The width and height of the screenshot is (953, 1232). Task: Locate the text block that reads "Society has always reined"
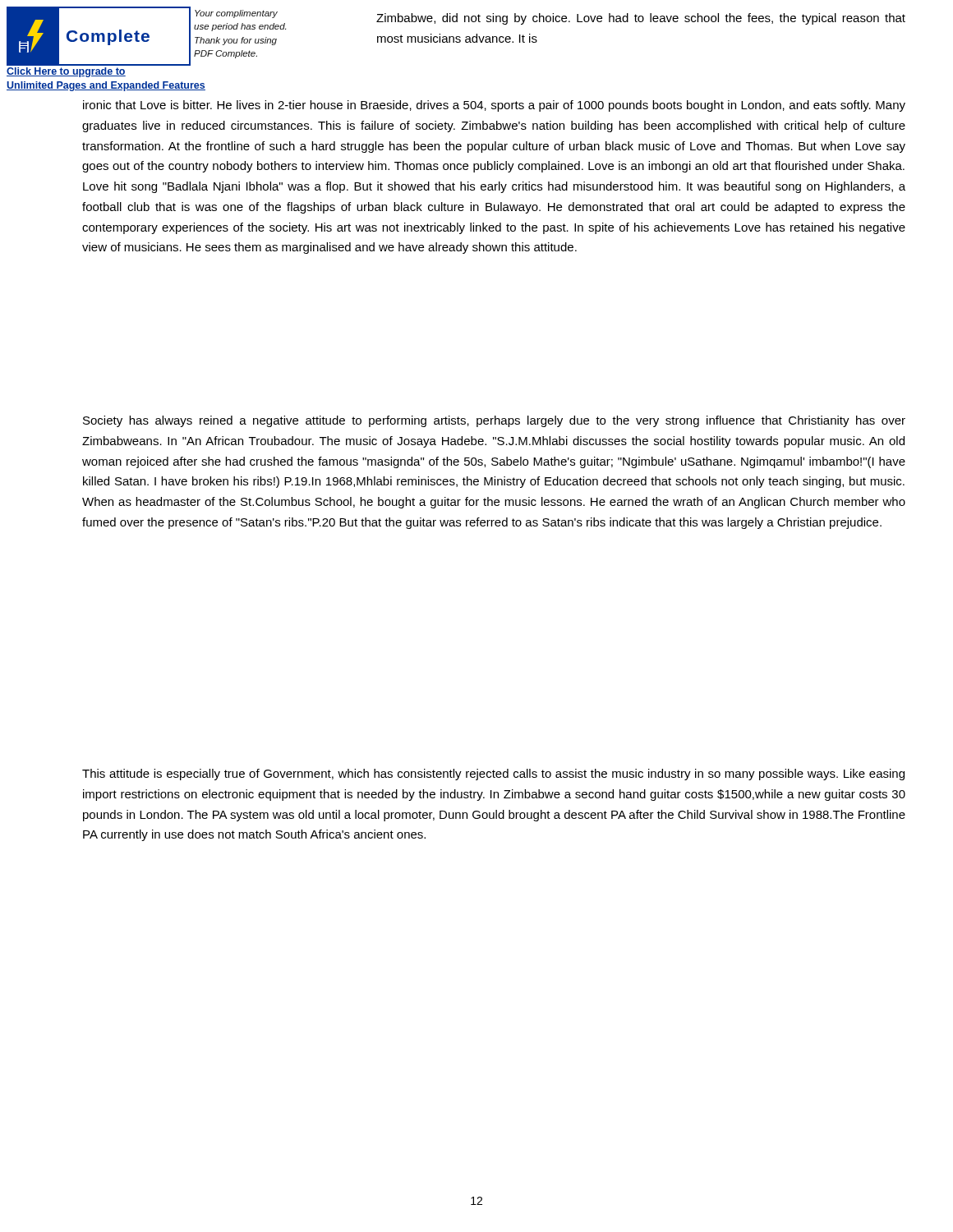(x=494, y=471)
